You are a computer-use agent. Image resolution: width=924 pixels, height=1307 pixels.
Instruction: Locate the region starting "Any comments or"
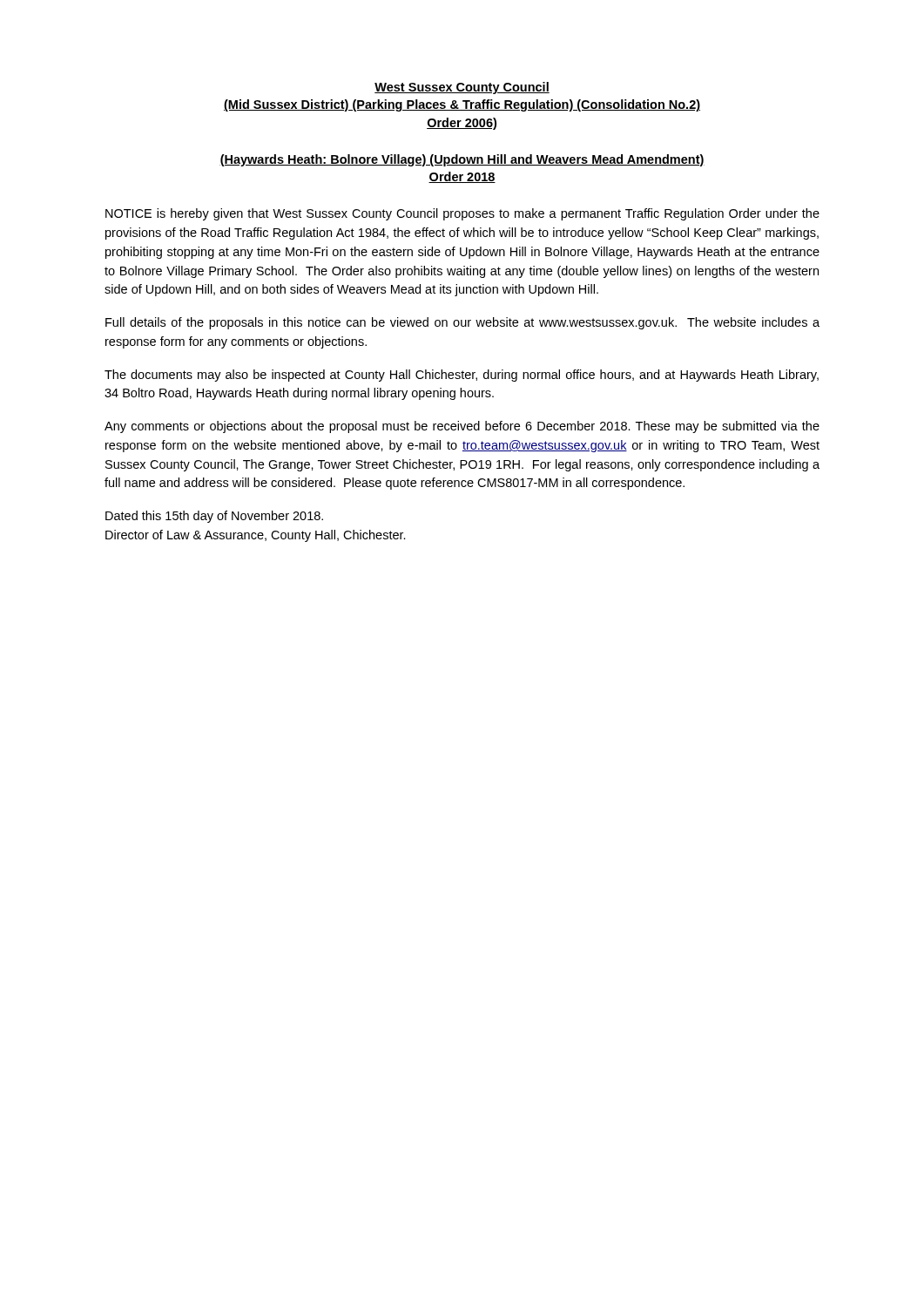point(462,455)
